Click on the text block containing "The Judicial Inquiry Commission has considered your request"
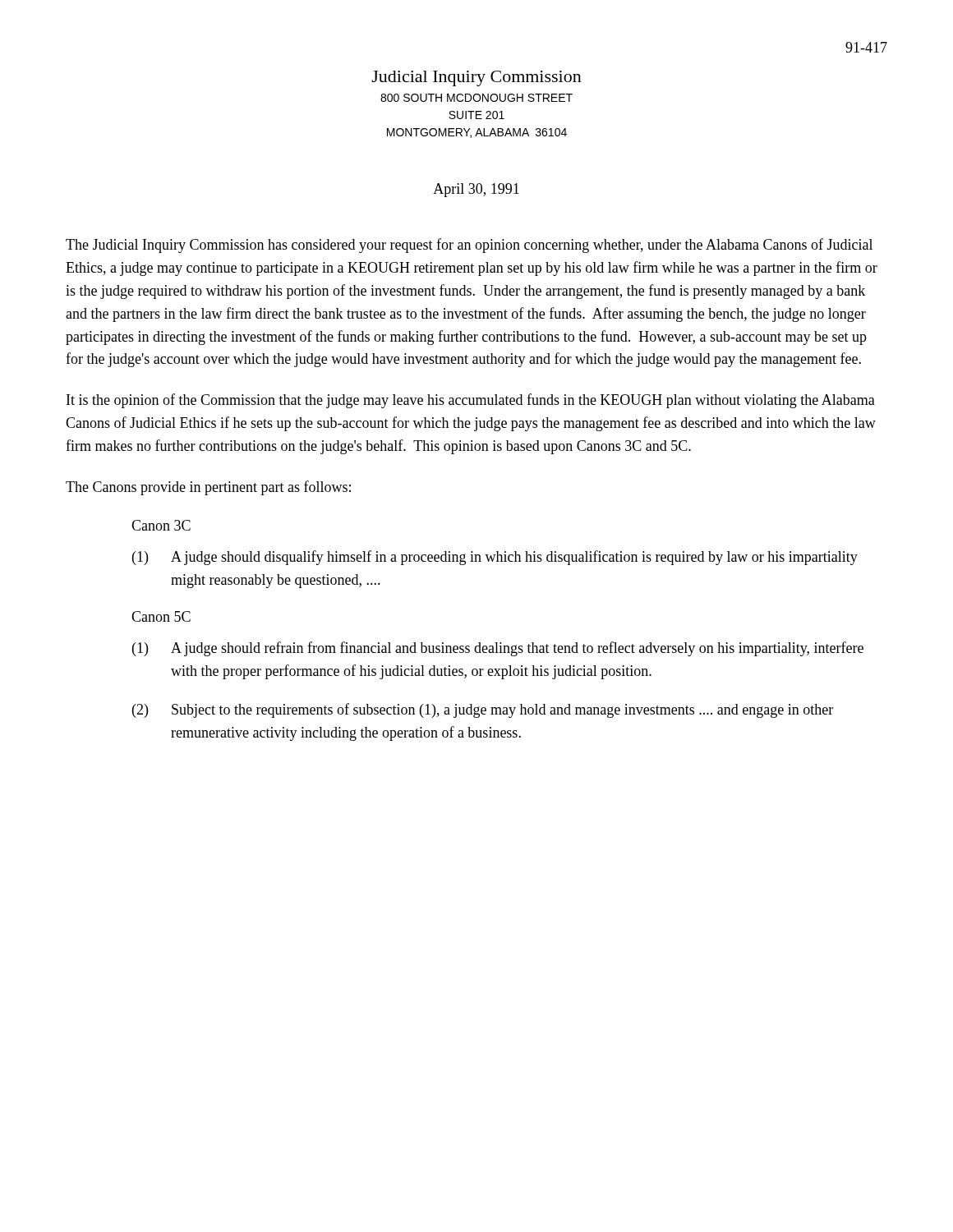Viewport: 953px width, 1232px height. 471,302
